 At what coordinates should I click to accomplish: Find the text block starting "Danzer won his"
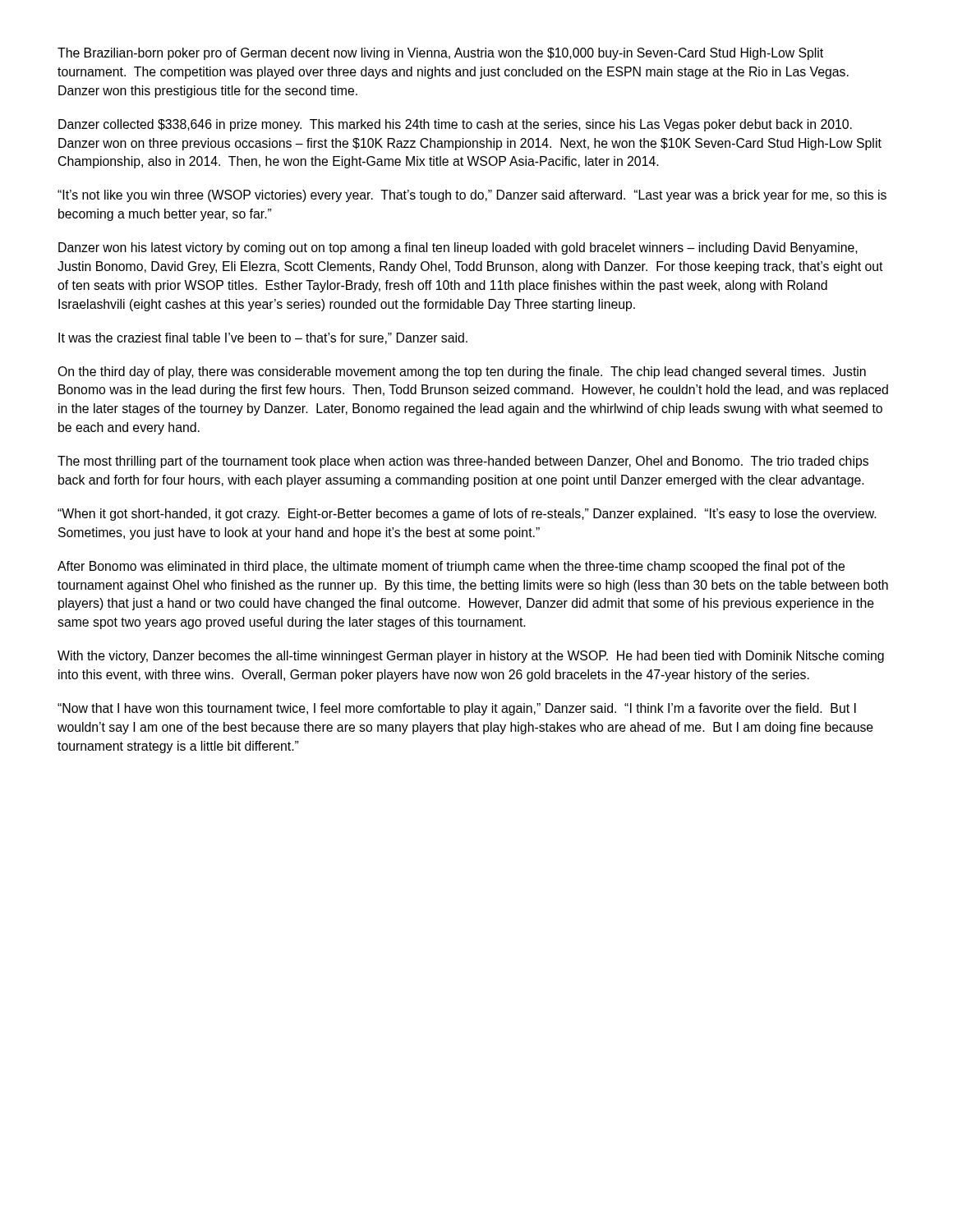tap(470, 276)
